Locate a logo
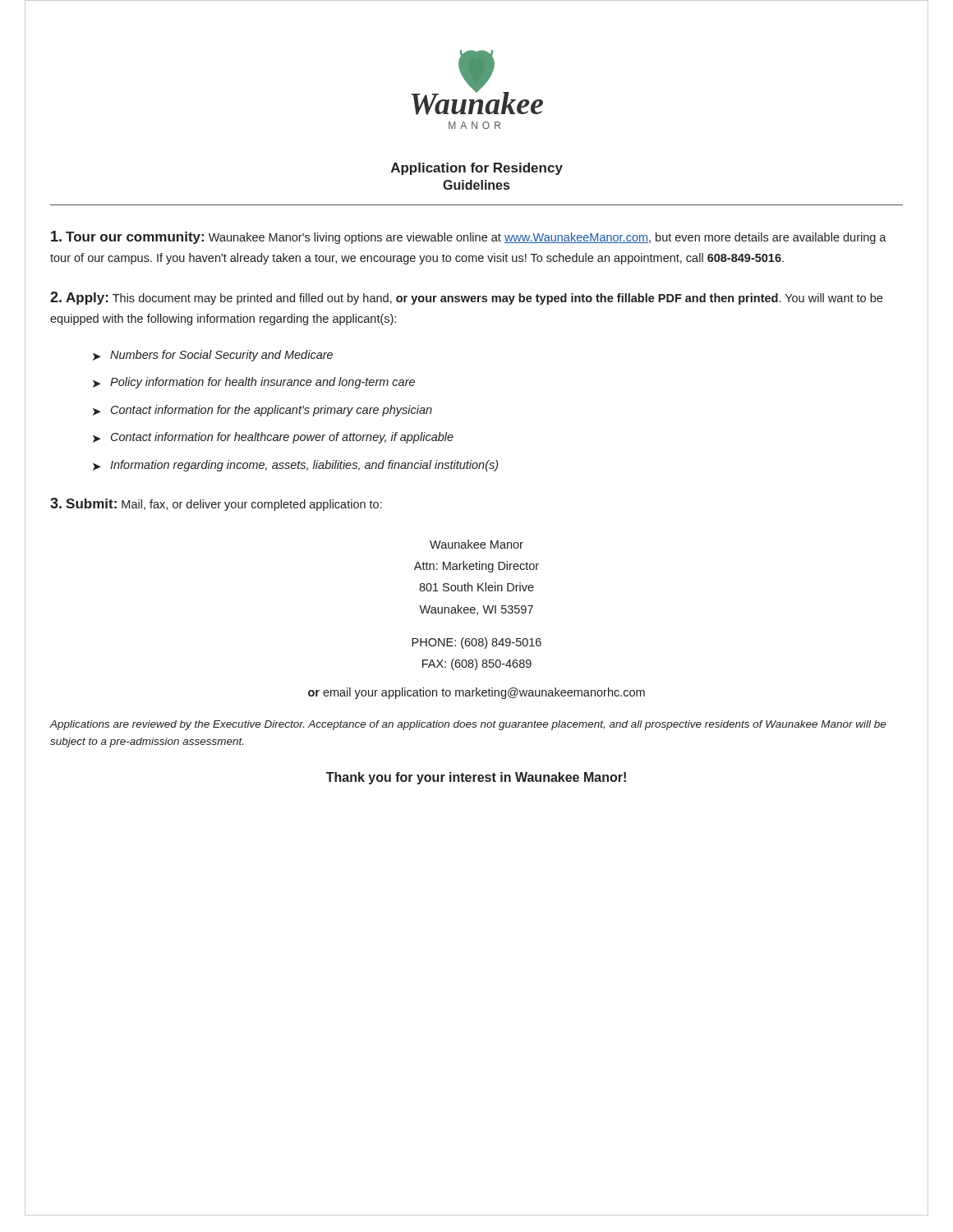The width and height of the screenshot is (953, 1232). (x=476, y=89)
